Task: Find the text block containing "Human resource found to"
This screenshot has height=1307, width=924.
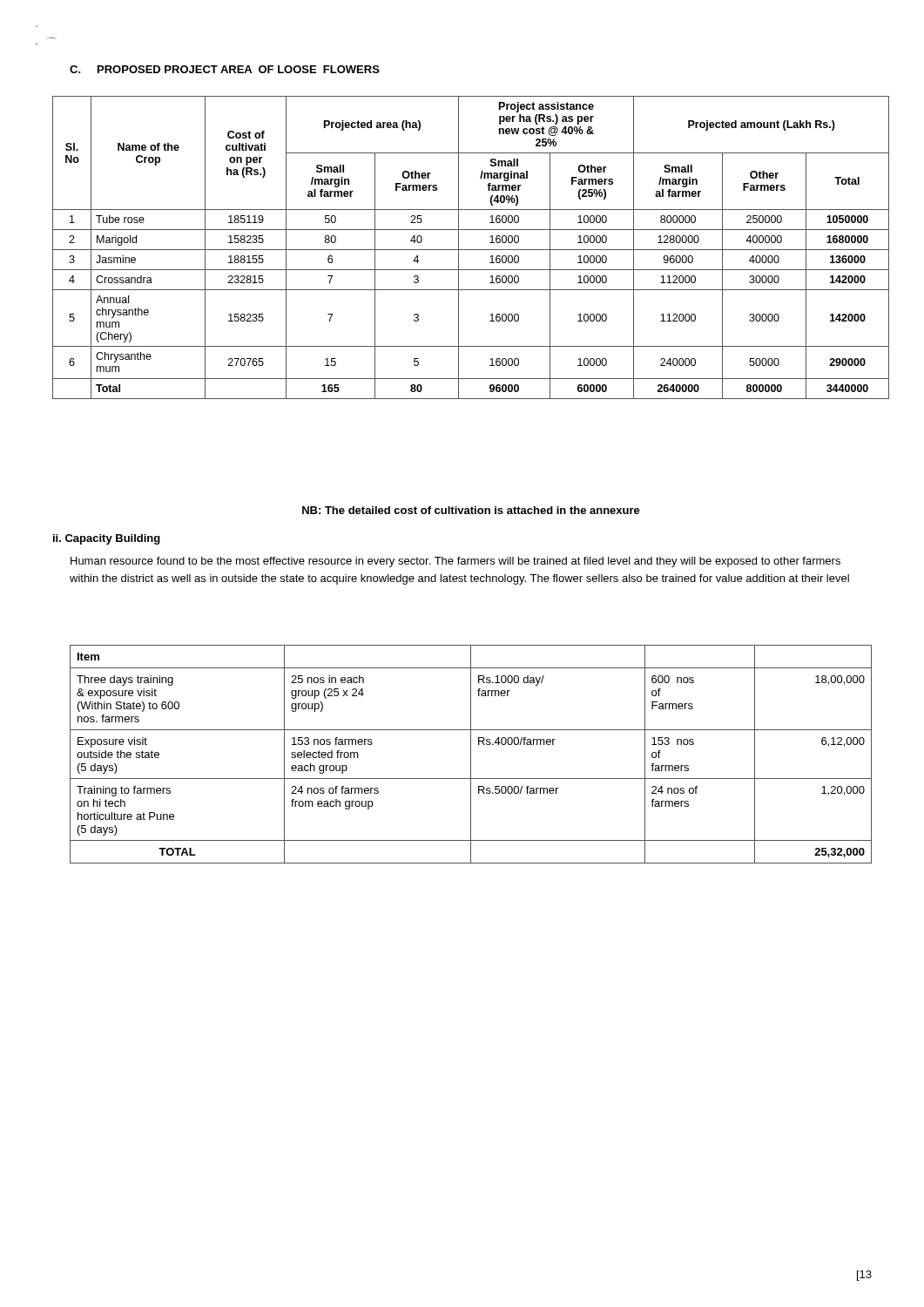Action: point(460,569)
